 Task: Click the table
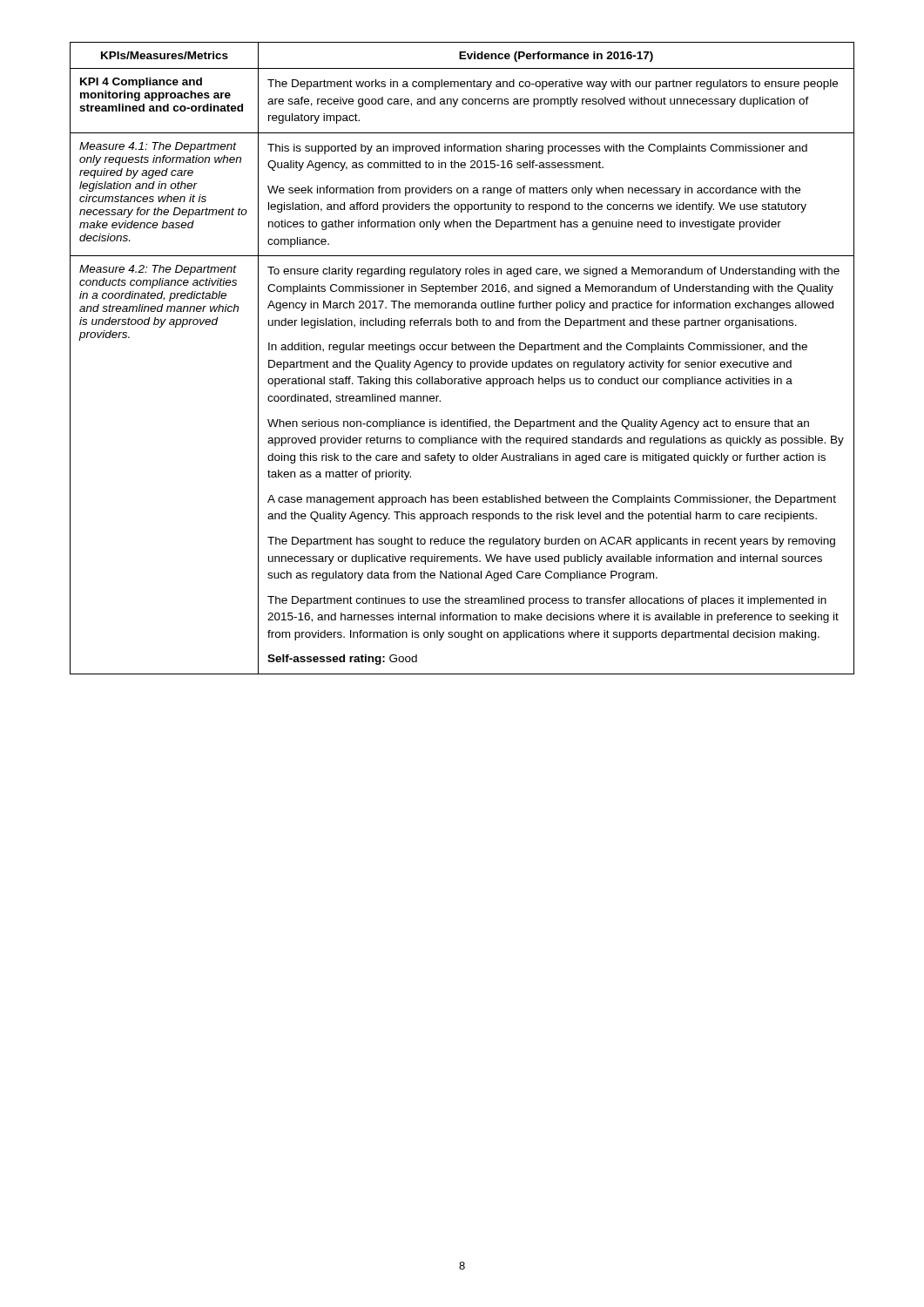[462, 358]
